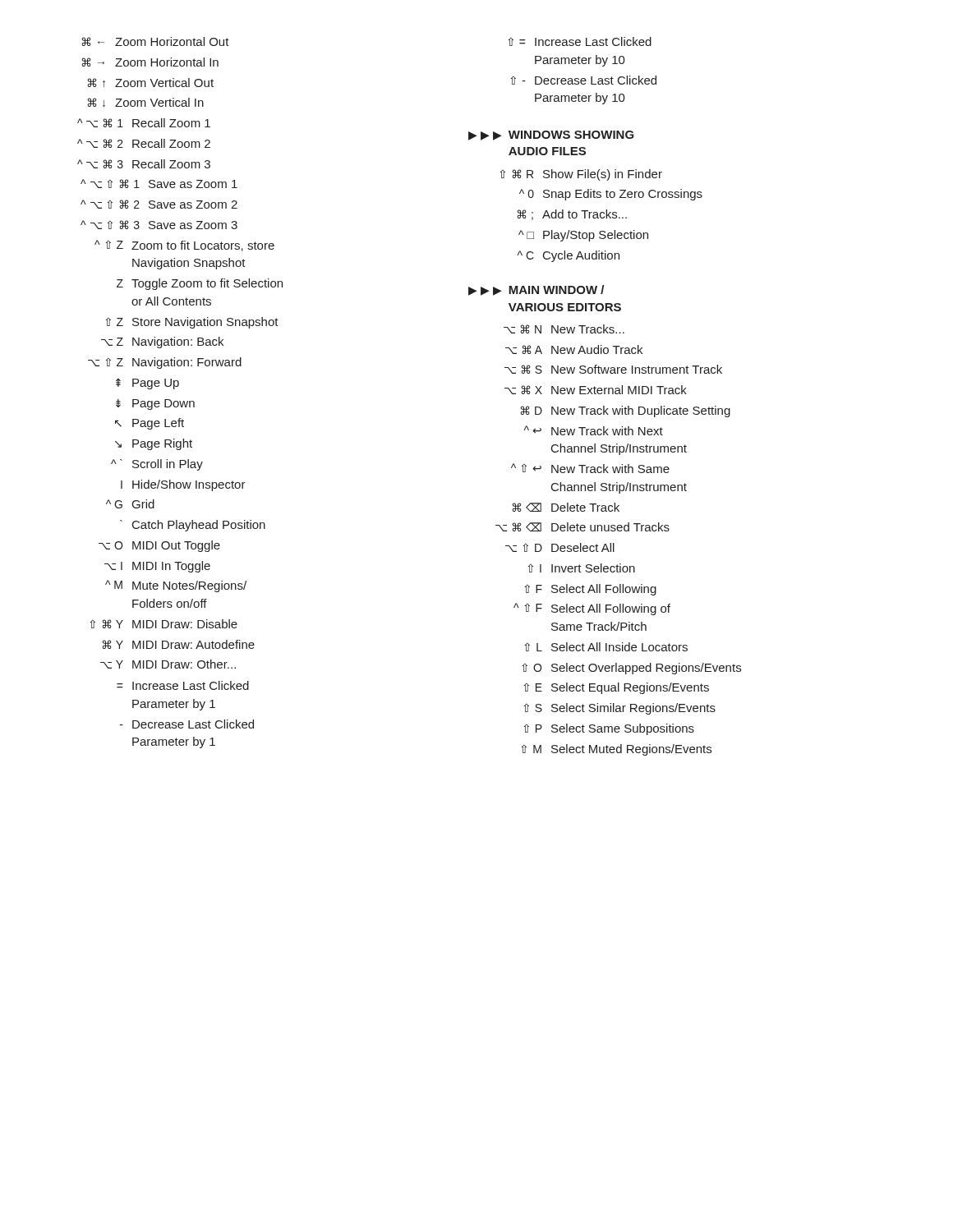Navigate to the passage starting "^ ` Scroll in Play"
953x1232 pixels.
[x=157, y=465]
